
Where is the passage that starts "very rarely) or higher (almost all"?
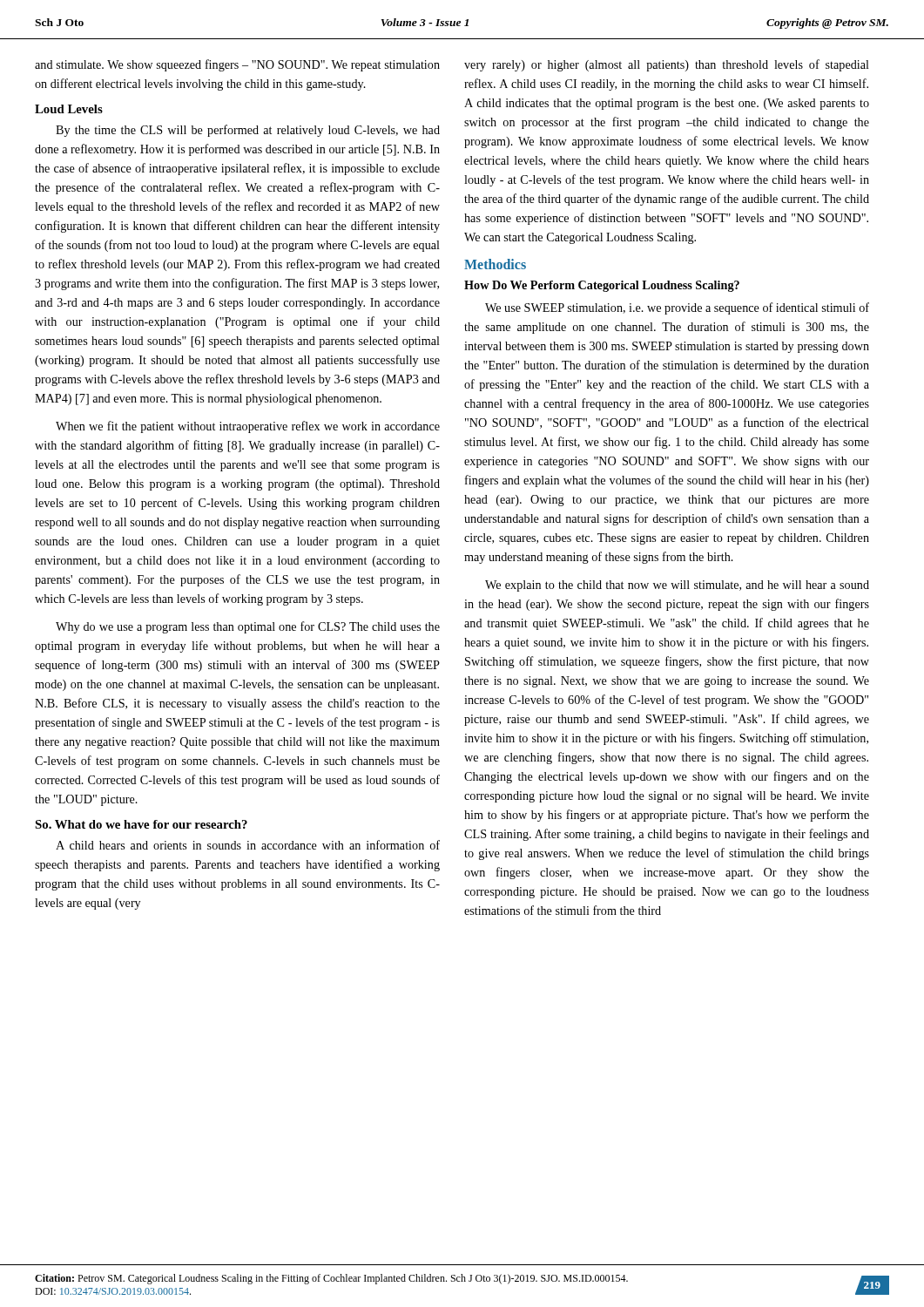point(667,151)
